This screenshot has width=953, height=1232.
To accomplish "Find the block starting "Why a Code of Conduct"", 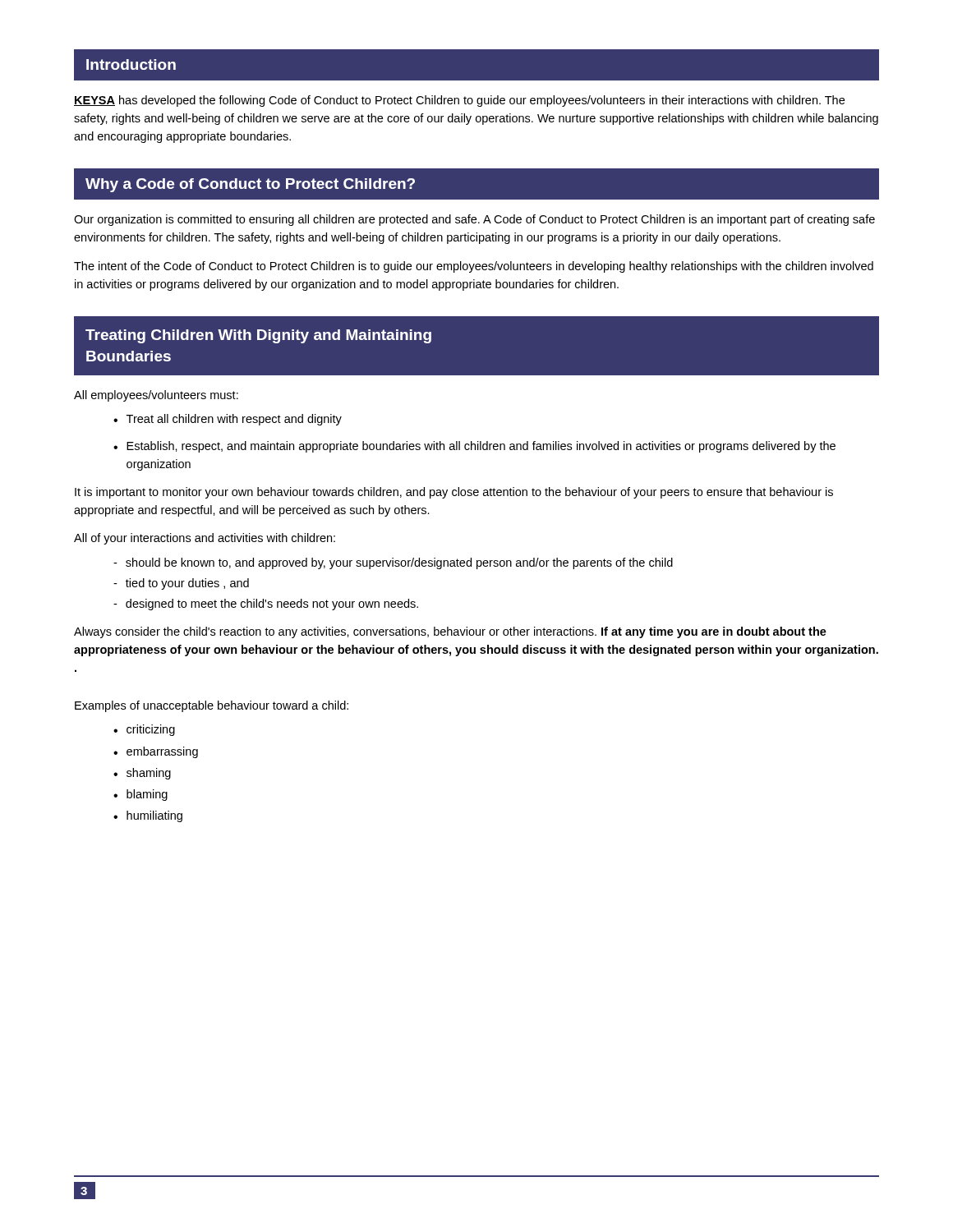I will [x=250, y=185].
